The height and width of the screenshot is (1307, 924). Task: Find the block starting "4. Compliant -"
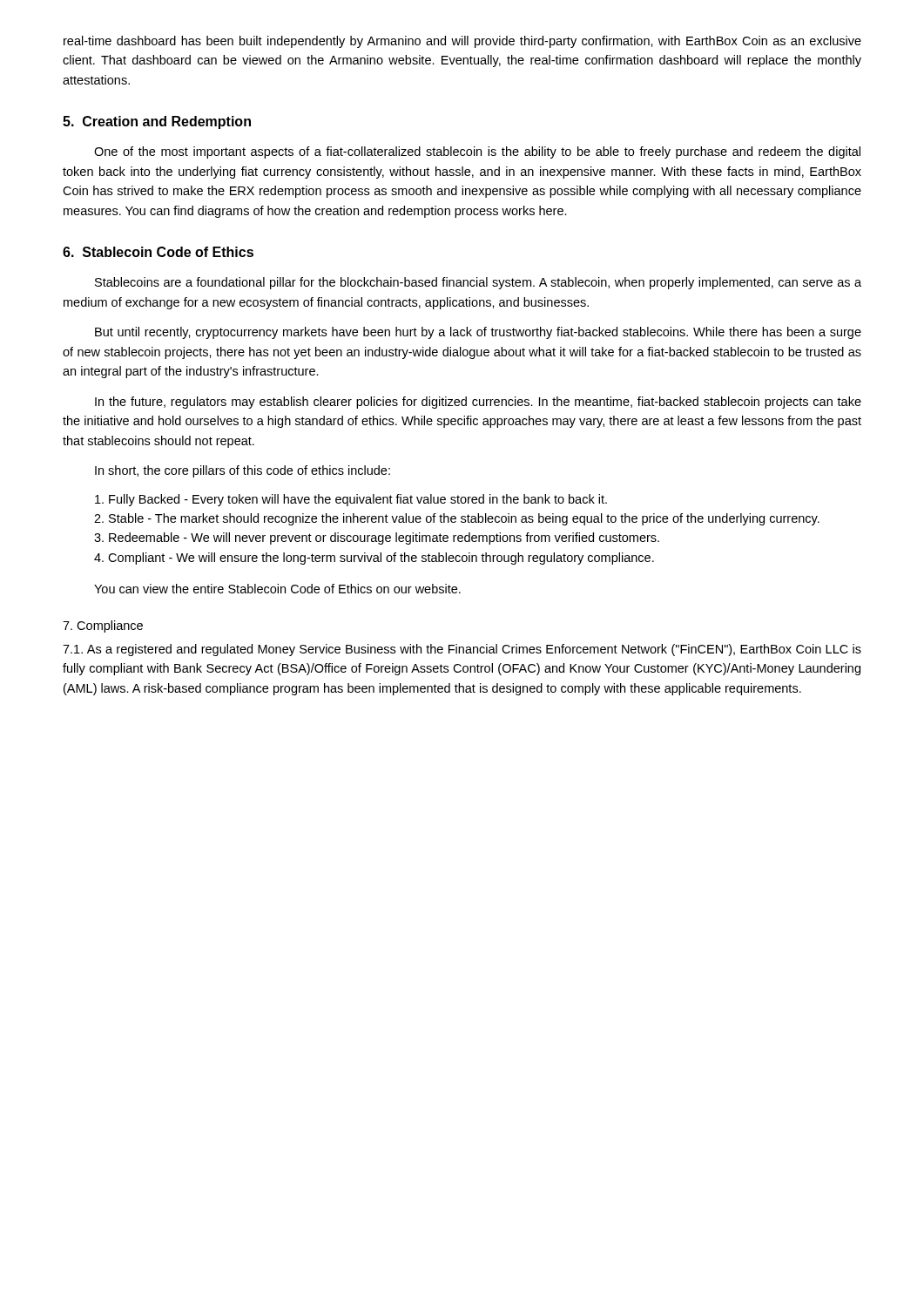(374, 558)
